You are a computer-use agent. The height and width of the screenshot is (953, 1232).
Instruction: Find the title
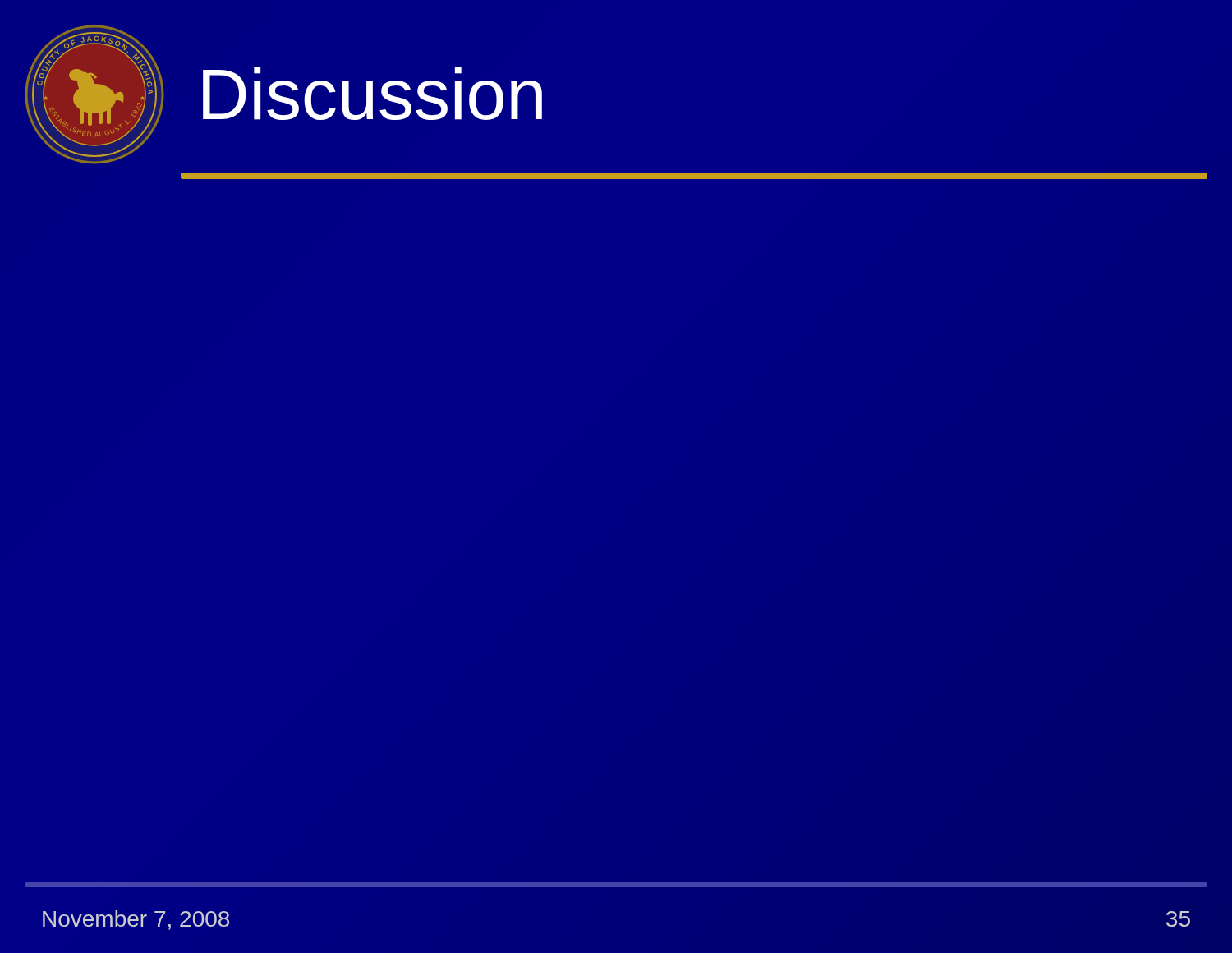[x=372, y=94]
